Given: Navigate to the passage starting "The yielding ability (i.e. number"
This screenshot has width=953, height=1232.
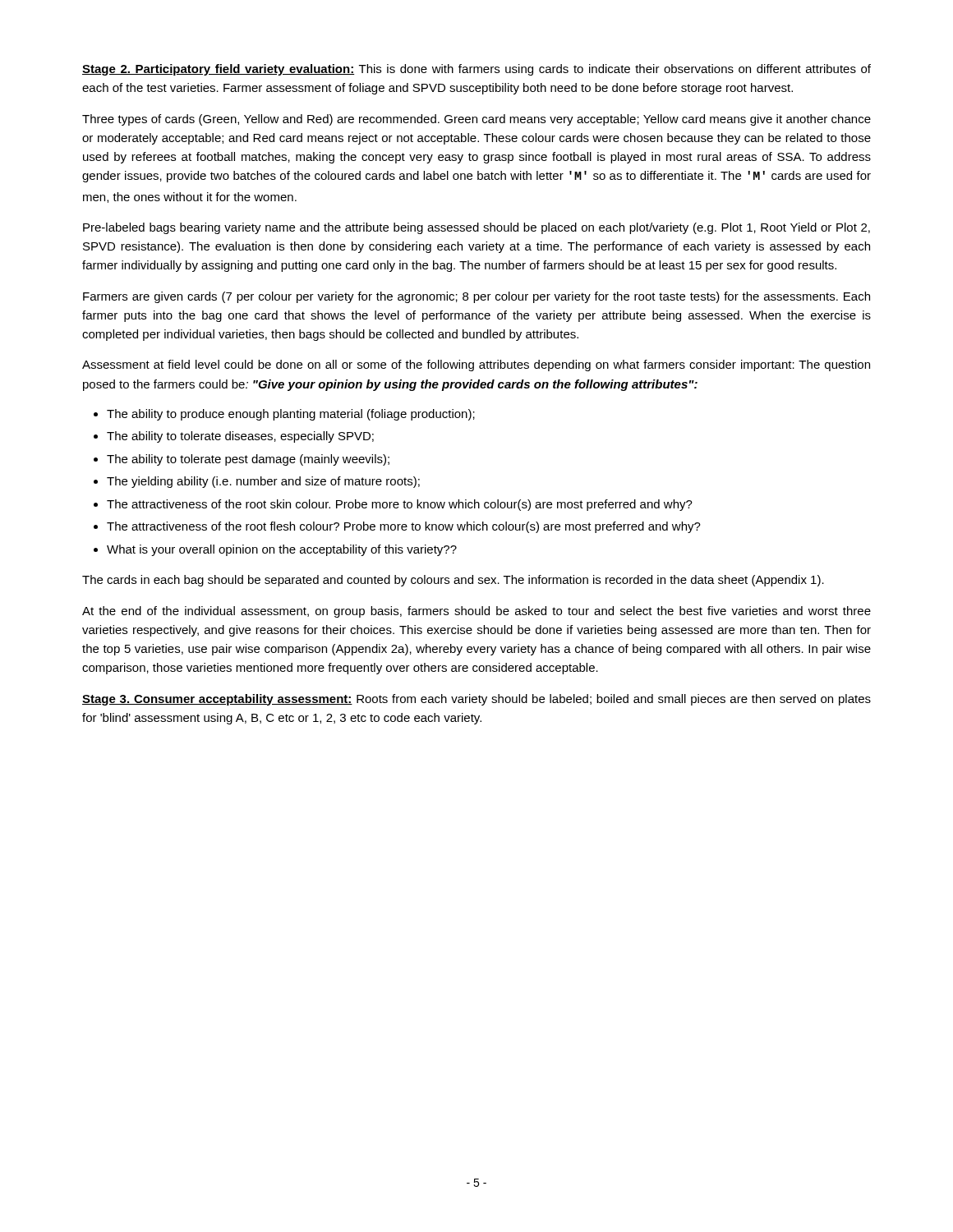Looking at the screenshot, I should 264,481.
